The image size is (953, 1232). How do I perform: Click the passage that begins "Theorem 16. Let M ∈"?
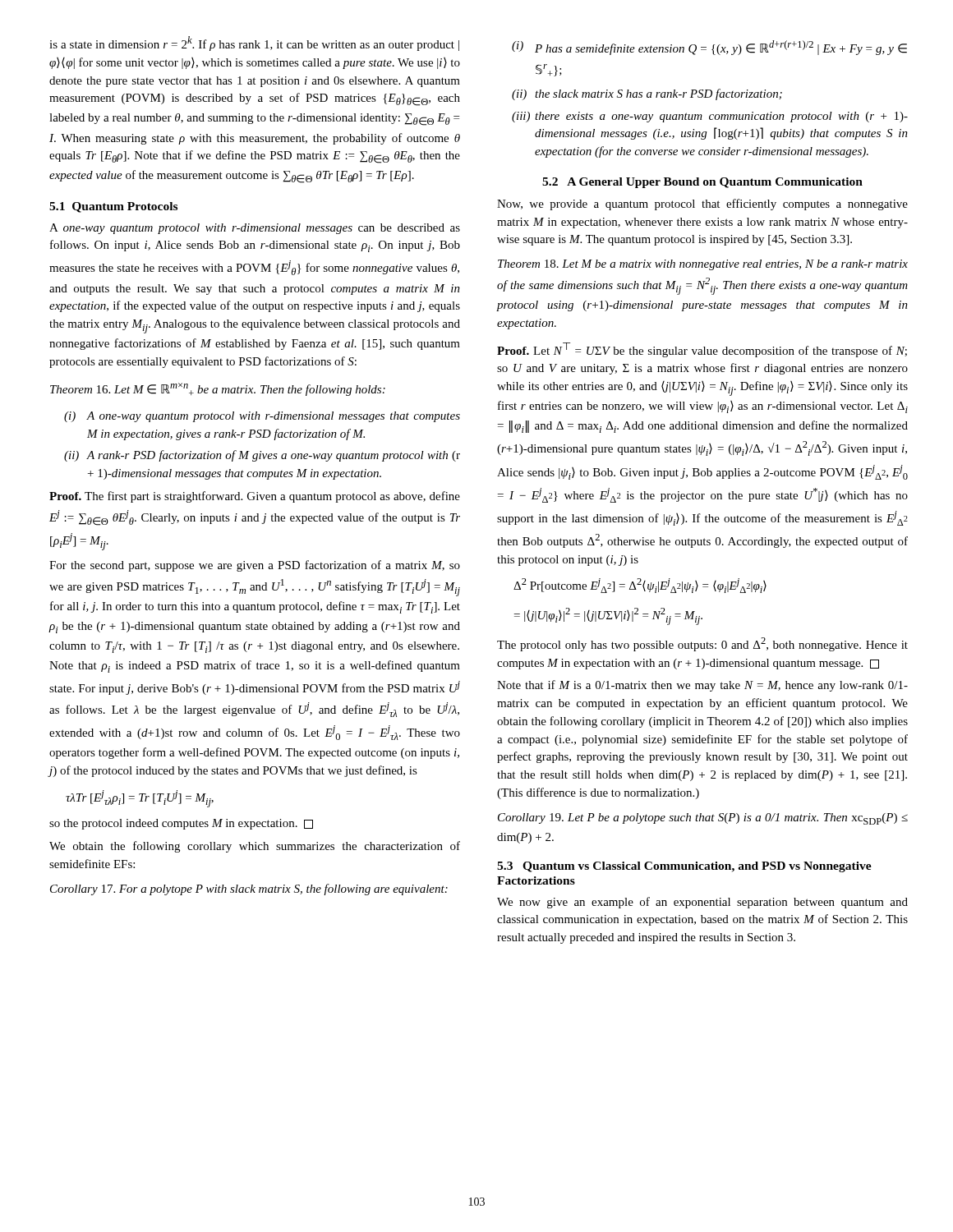point(255,389)
